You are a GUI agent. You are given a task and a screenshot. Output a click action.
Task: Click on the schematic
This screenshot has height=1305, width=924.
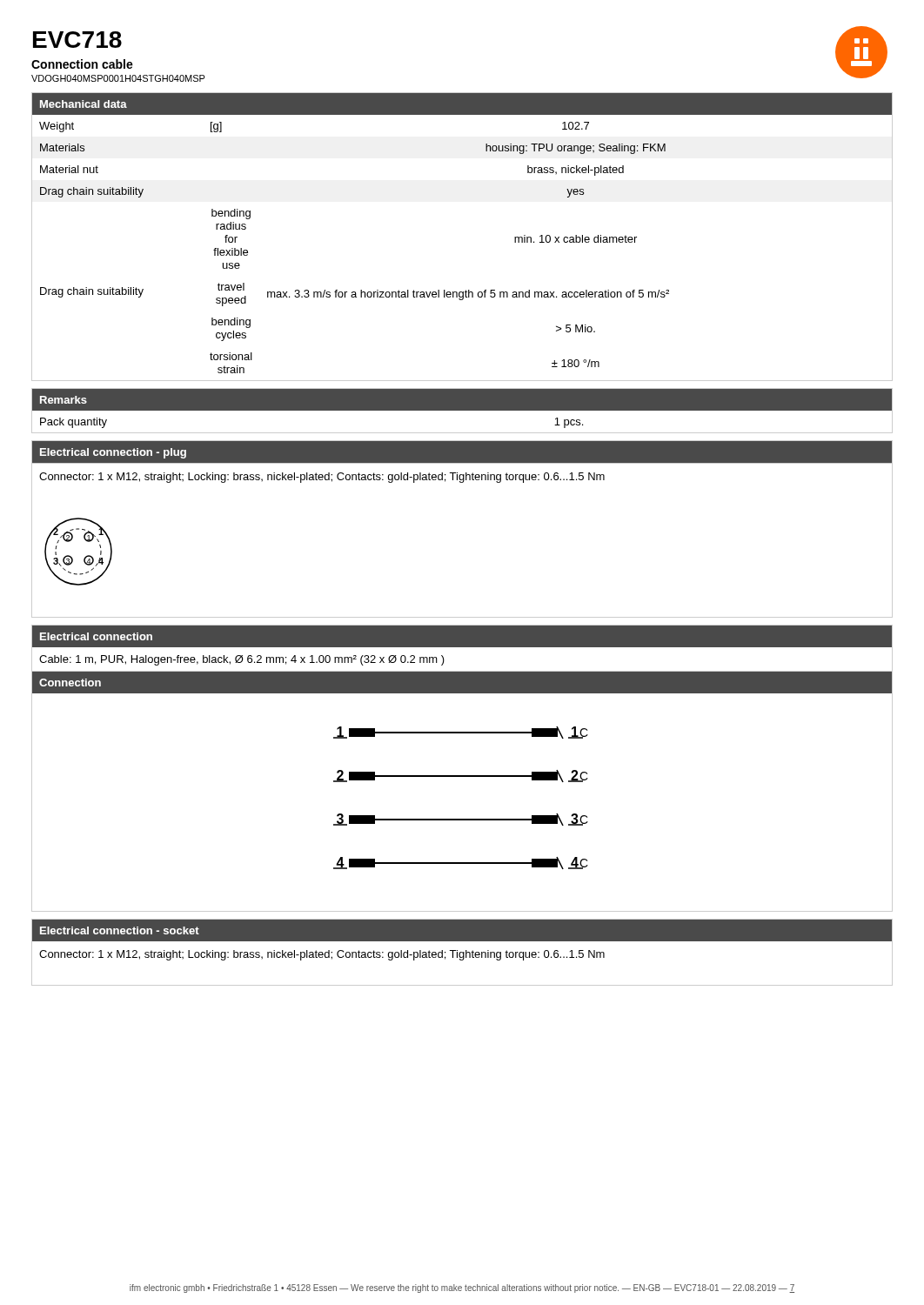point(462,802)
